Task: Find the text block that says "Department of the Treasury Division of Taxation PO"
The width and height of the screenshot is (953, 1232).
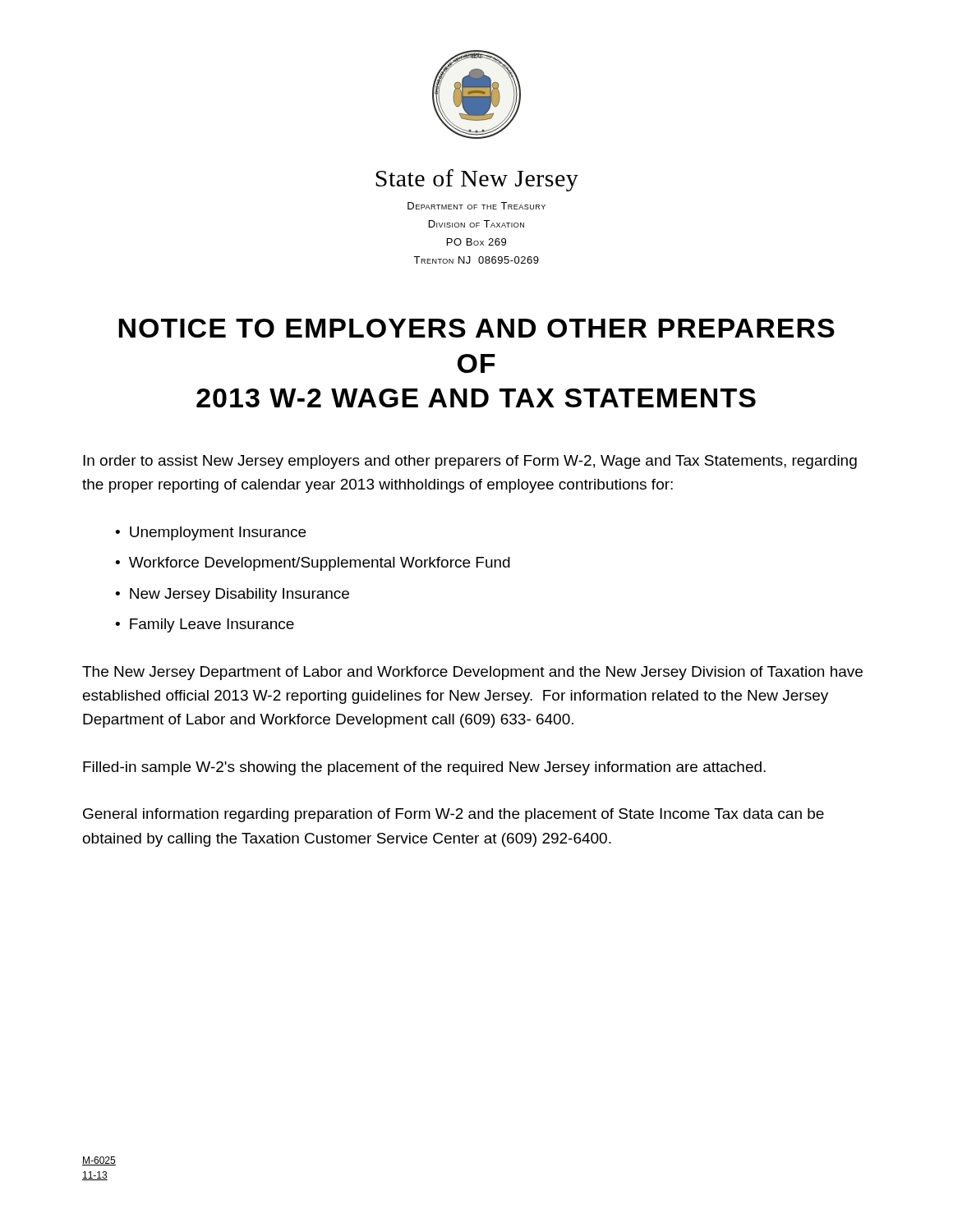Action: pos(476,233)
